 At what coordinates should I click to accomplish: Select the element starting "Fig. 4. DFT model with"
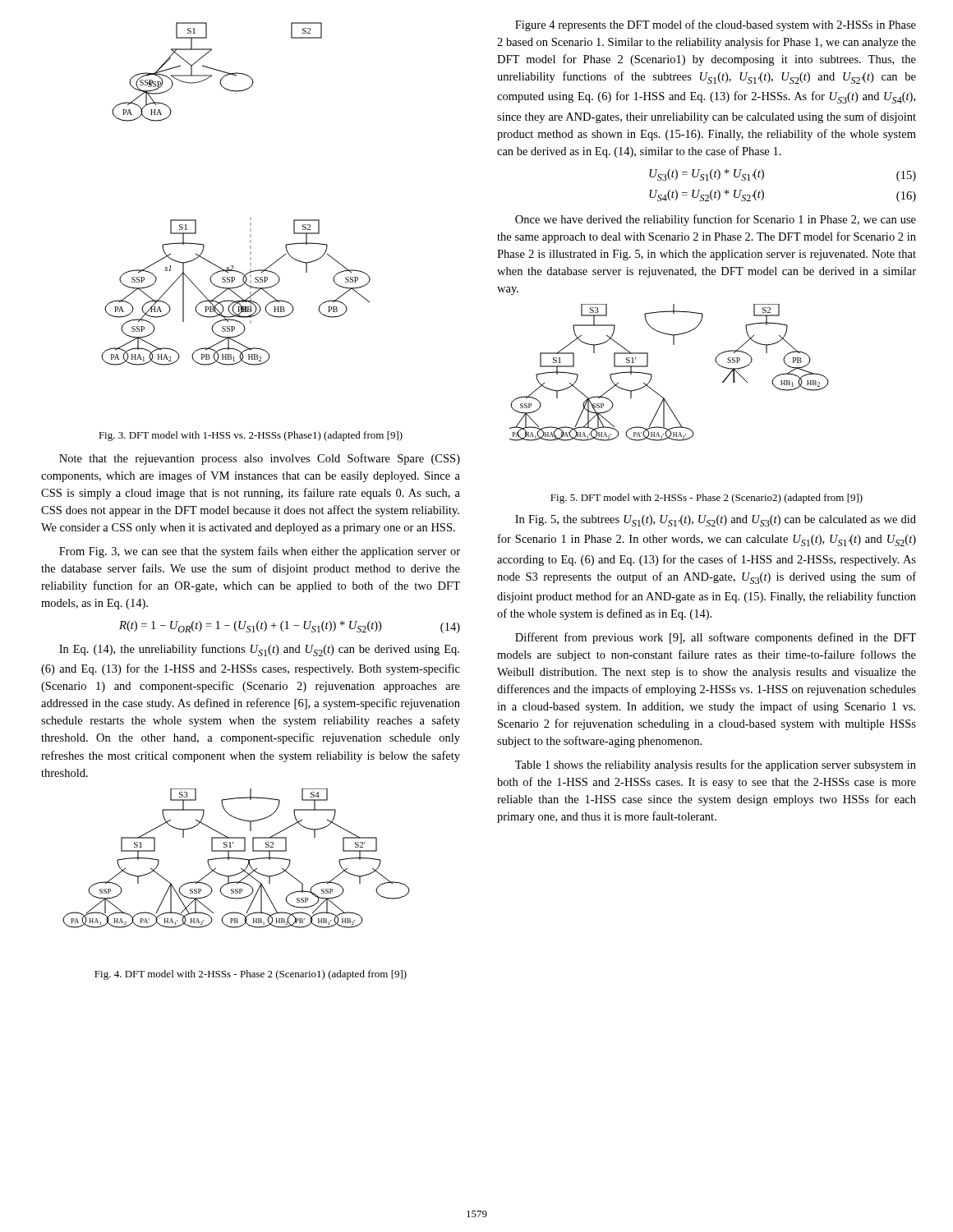251,973
